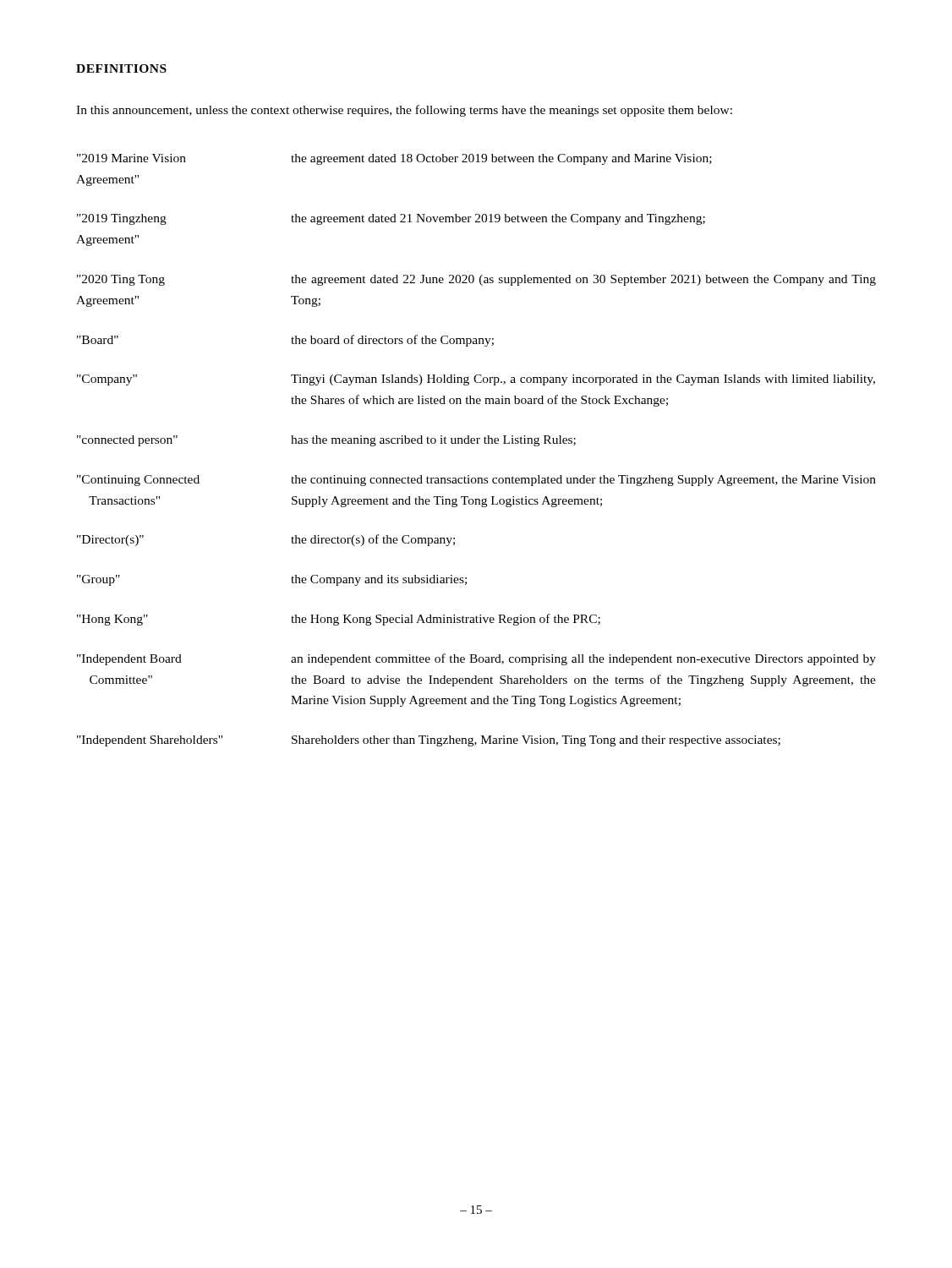Point to the block beginning "the agreement dated 22 June 2020 (as supplemented"

click(x=583, y=289)
